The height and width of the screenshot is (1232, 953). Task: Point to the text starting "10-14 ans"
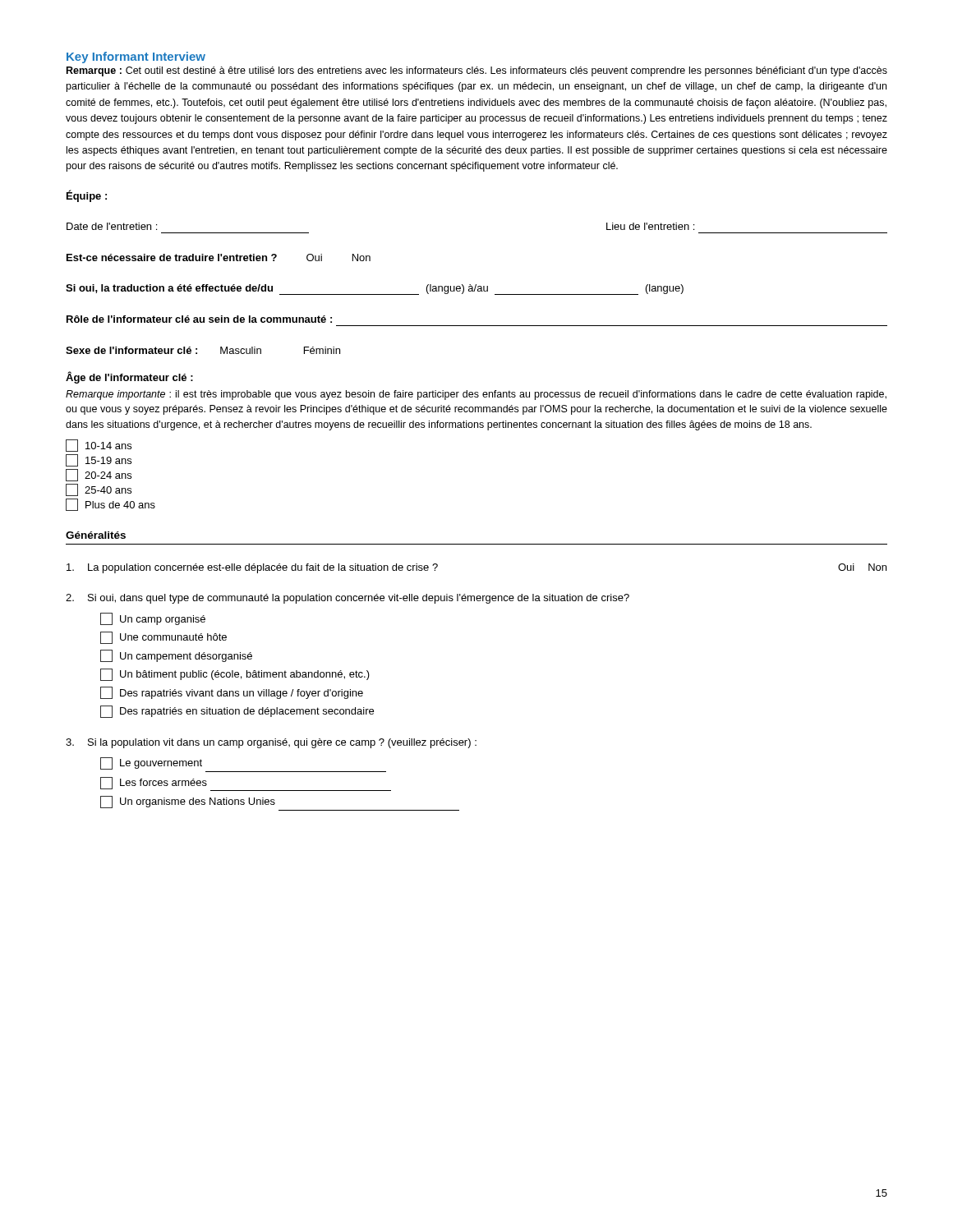99,445
